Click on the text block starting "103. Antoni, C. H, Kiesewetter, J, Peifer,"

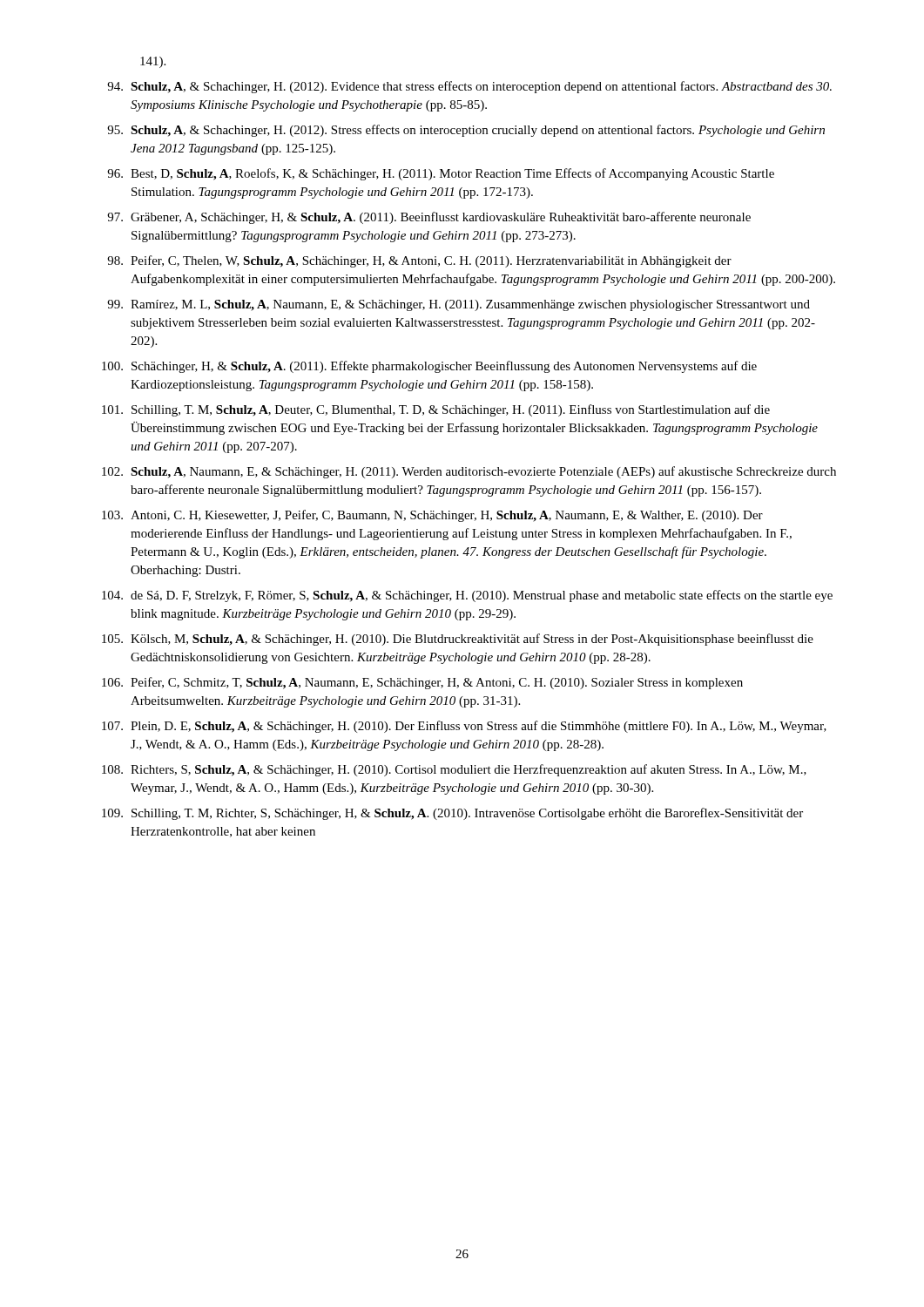click(x=462, y=543)
